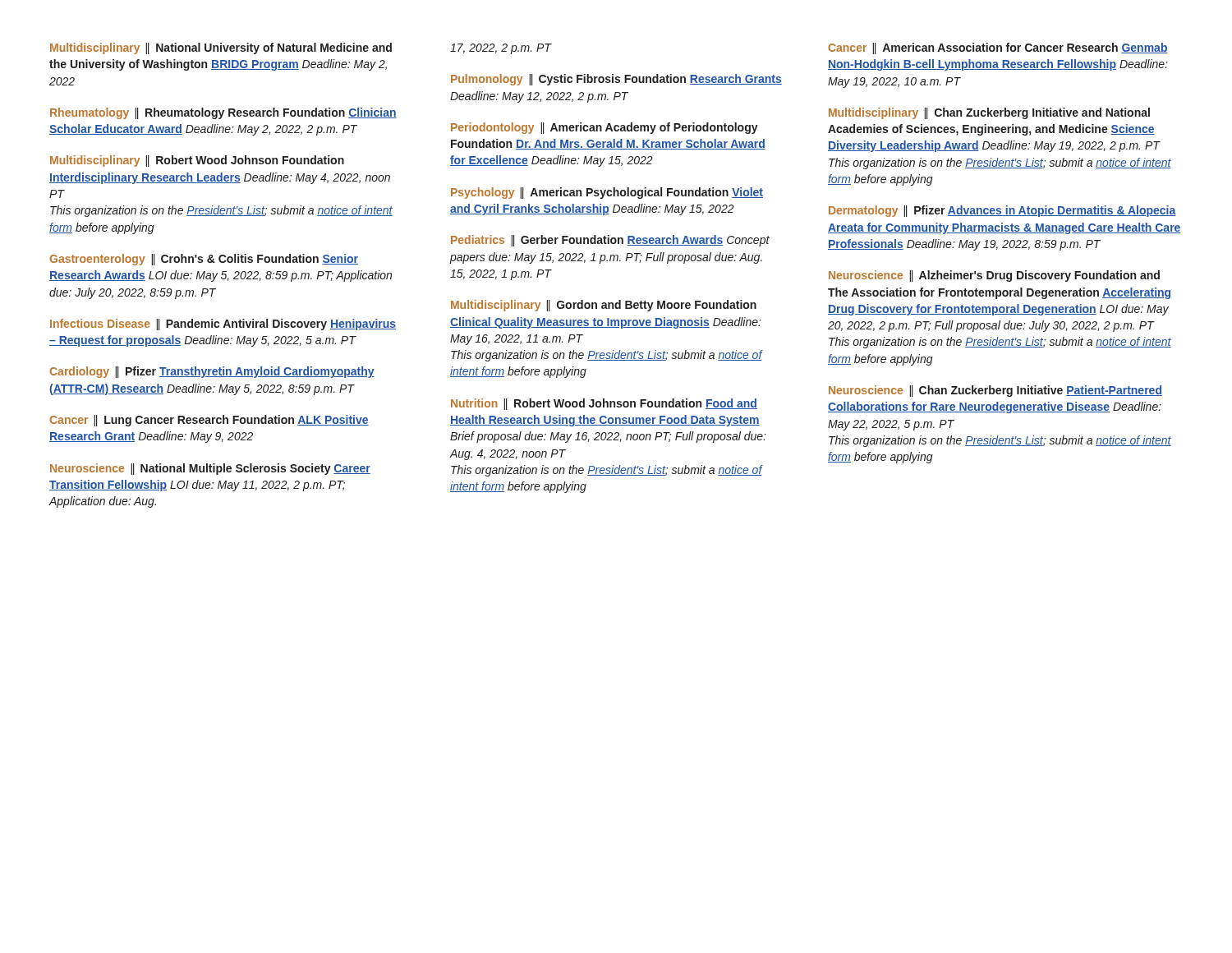The width and height of the screenshot is (1232, 953).
Task: Select the passage starting "Rheumatology ‖ Rheumatology Research Foundation"
Action: 223,121
